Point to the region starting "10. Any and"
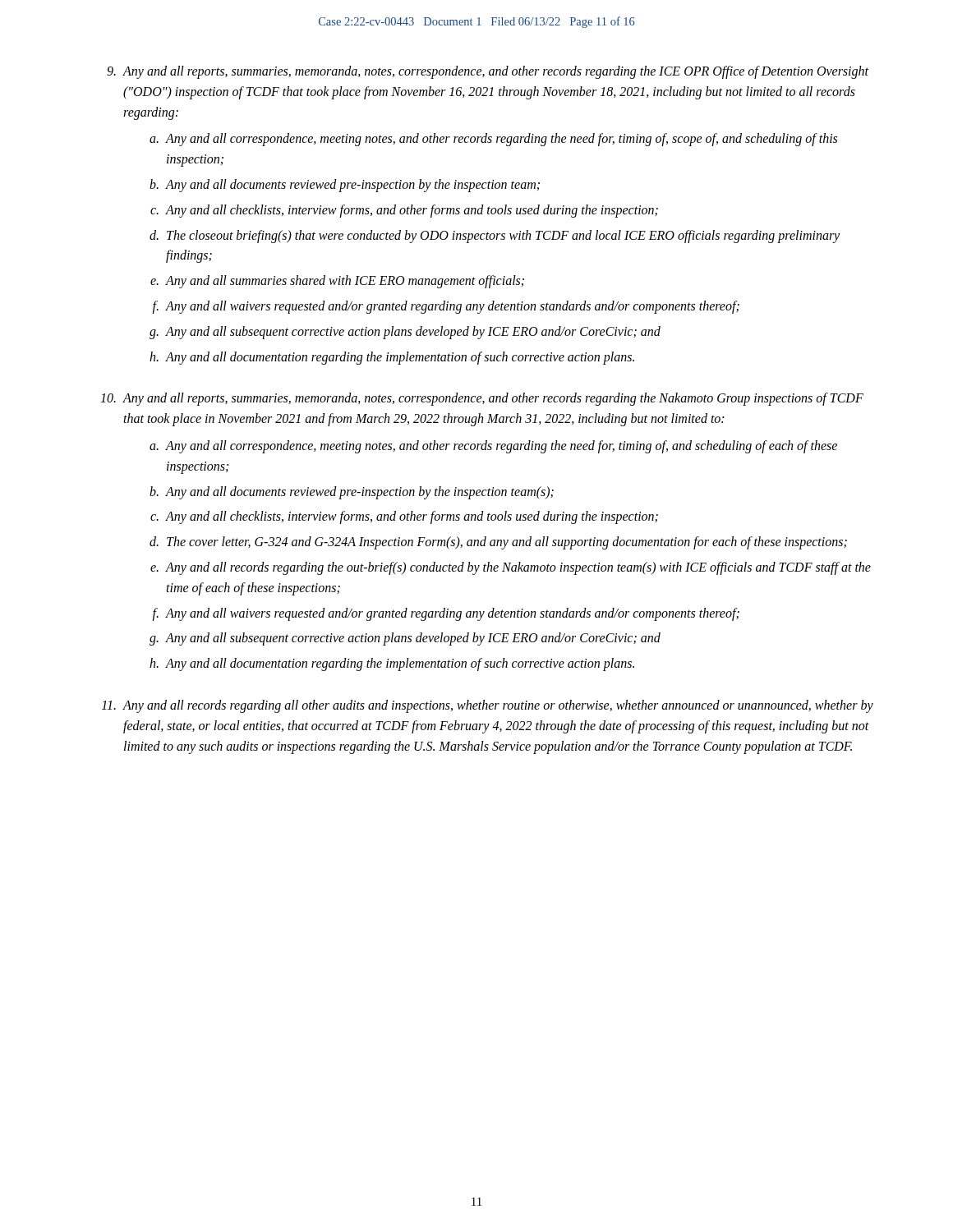The image size is (953, 1232). (476, 534)
